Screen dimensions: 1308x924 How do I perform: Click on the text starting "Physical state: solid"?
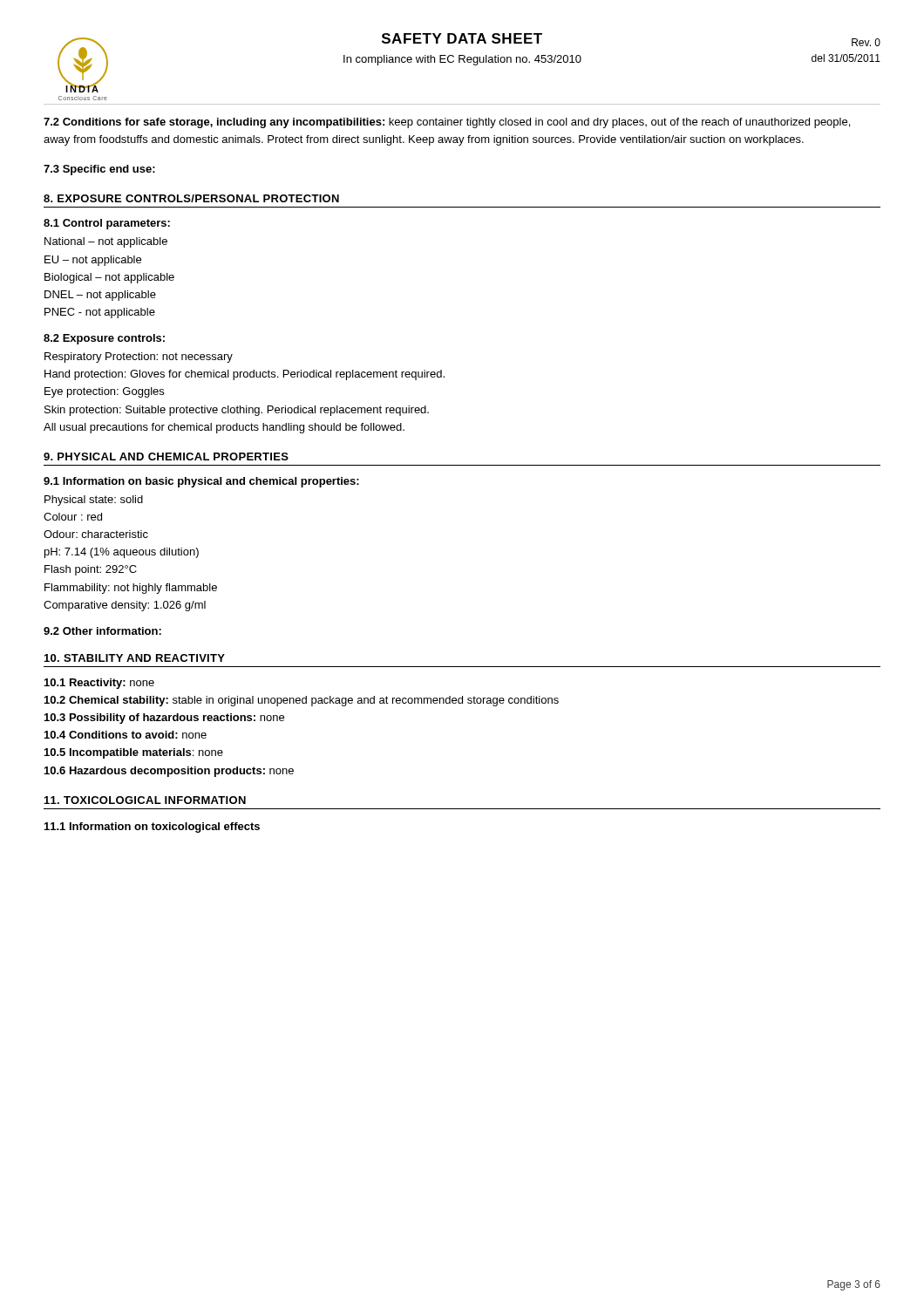pos(93,499)
